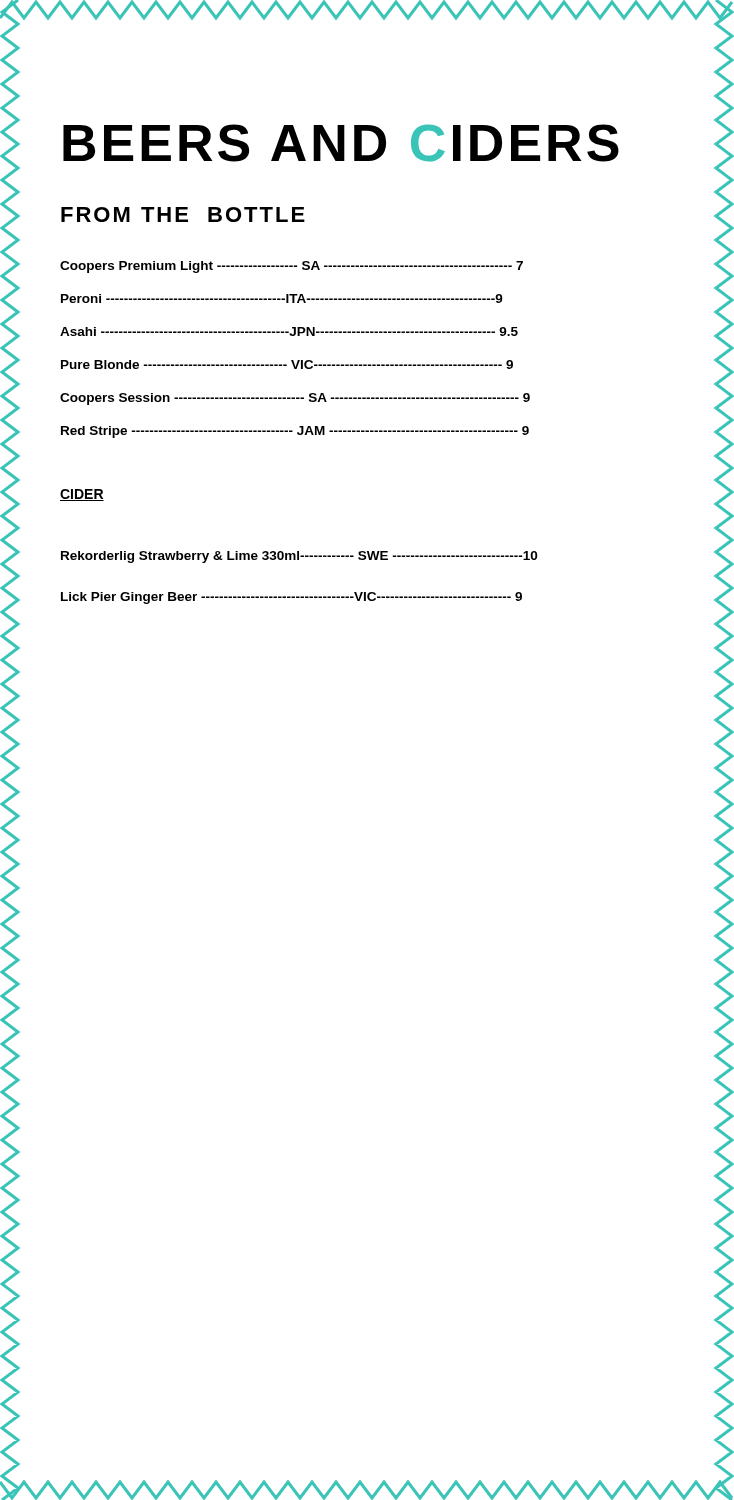Find the region starting "Red Stripe ------------------------------------ JAM"

tap(295, 431)
